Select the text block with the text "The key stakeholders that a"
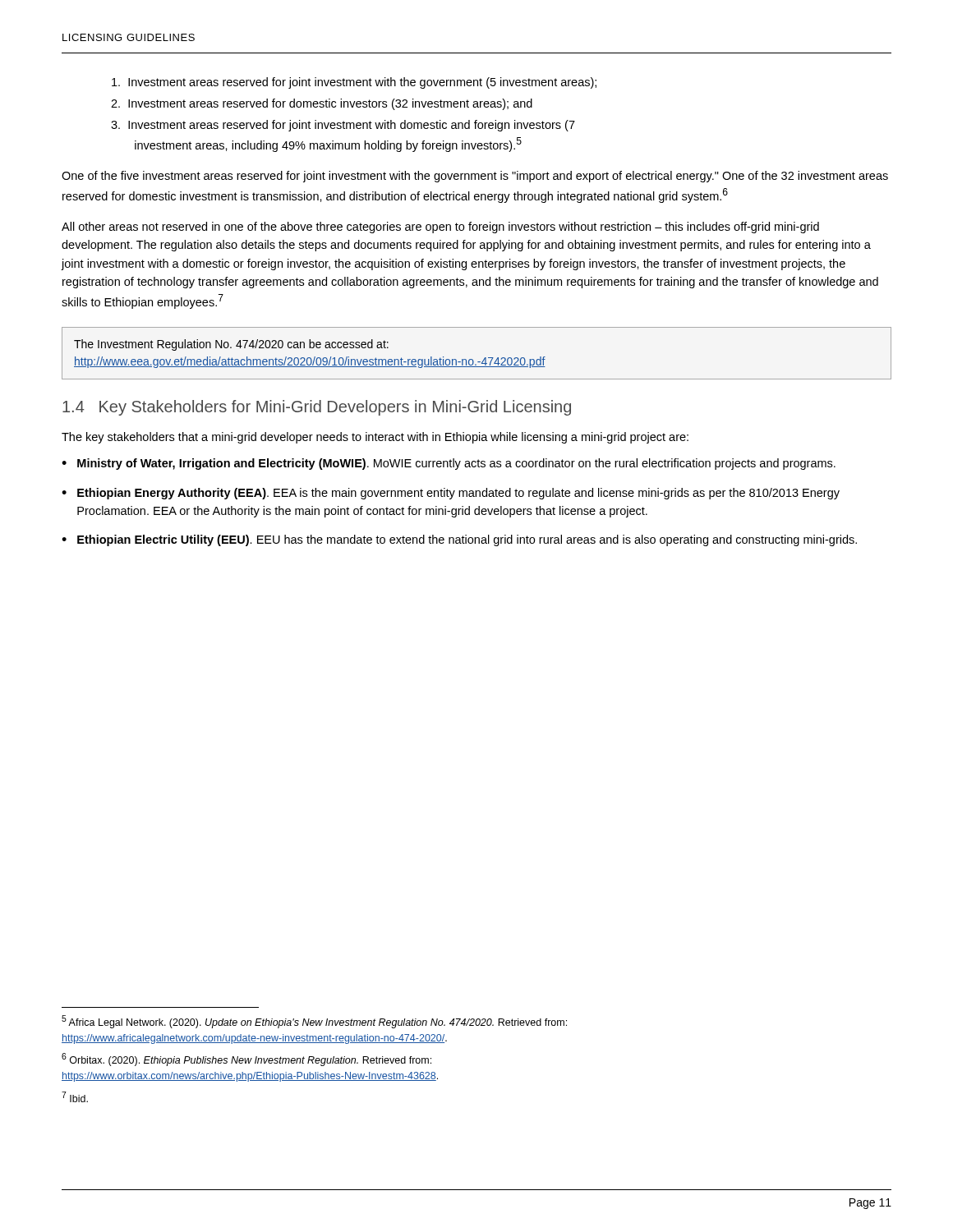 point(375,437)
